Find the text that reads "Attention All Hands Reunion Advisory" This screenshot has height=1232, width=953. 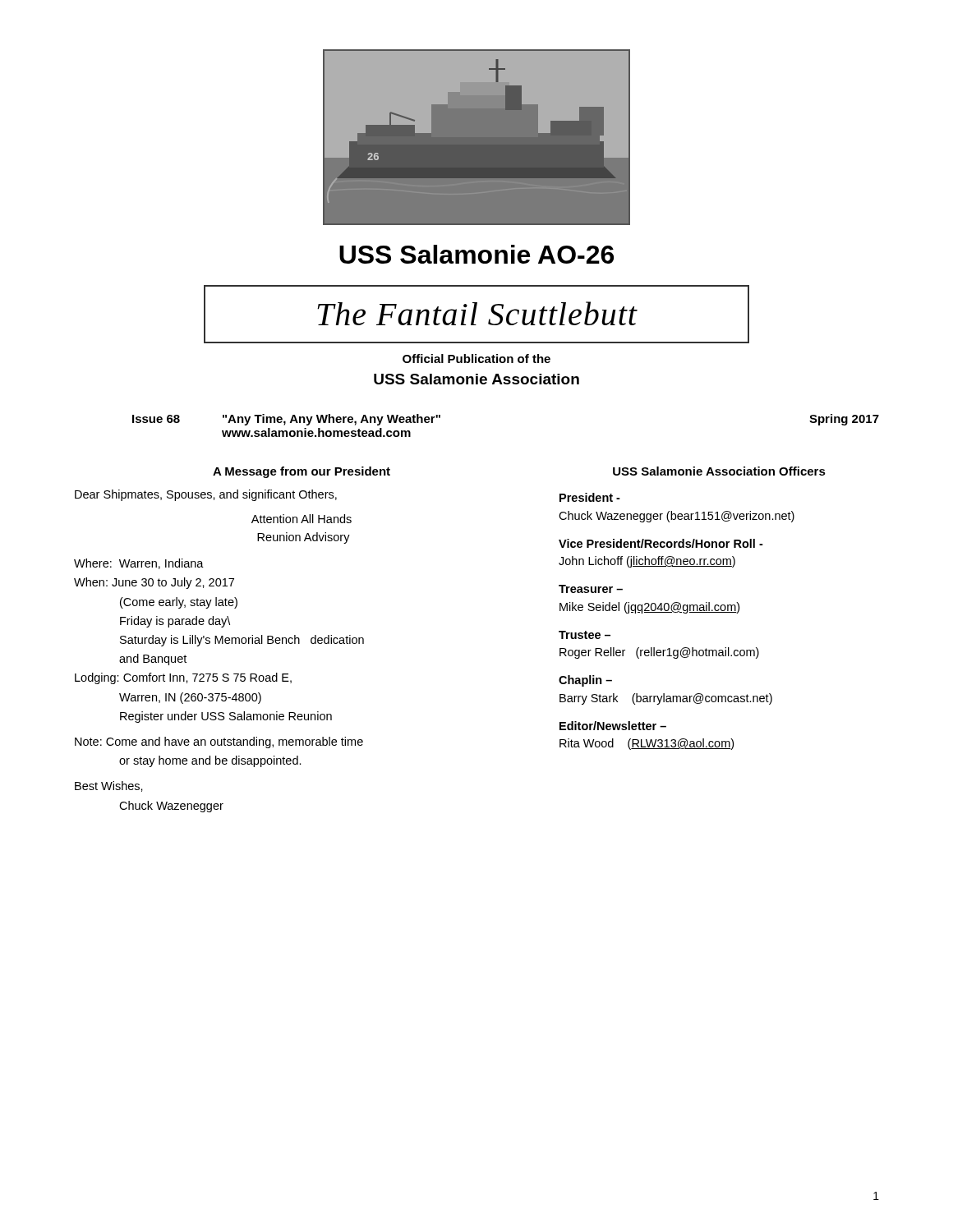[x=302, y=529]
